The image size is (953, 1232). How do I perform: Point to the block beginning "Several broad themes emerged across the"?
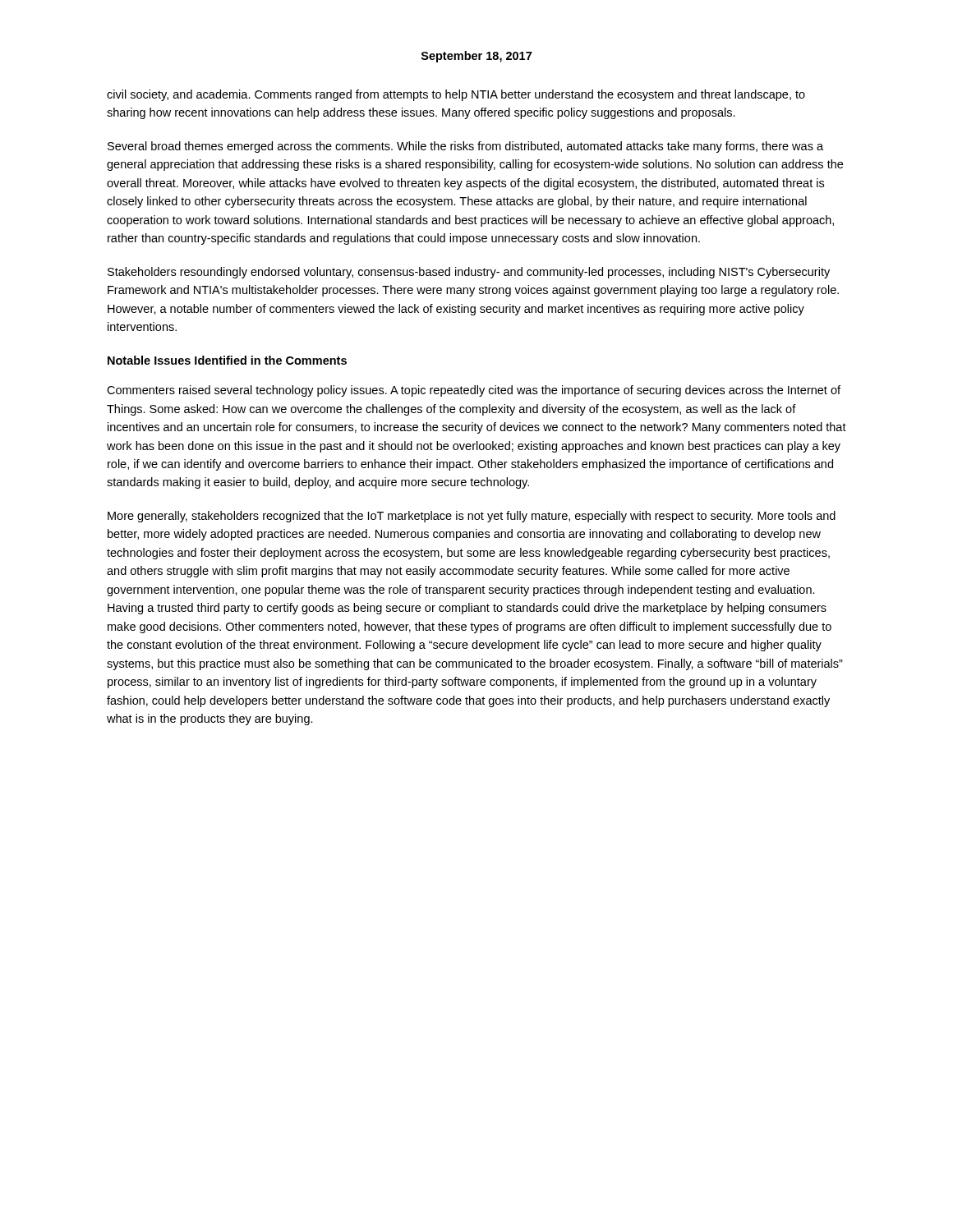click(x=475, y=192)
